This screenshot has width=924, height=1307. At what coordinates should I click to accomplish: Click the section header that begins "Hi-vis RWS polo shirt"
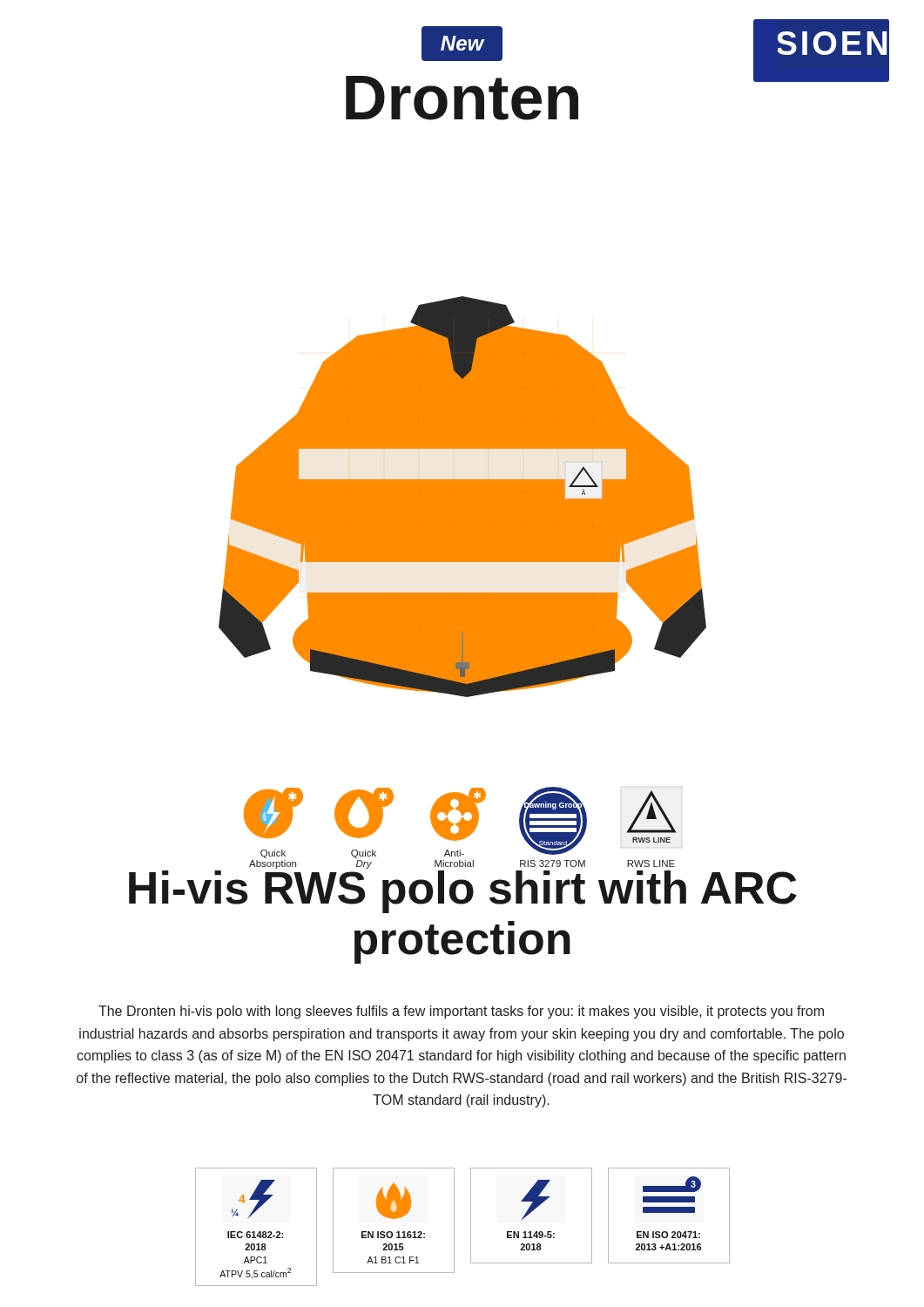click(x=462, y=913)
